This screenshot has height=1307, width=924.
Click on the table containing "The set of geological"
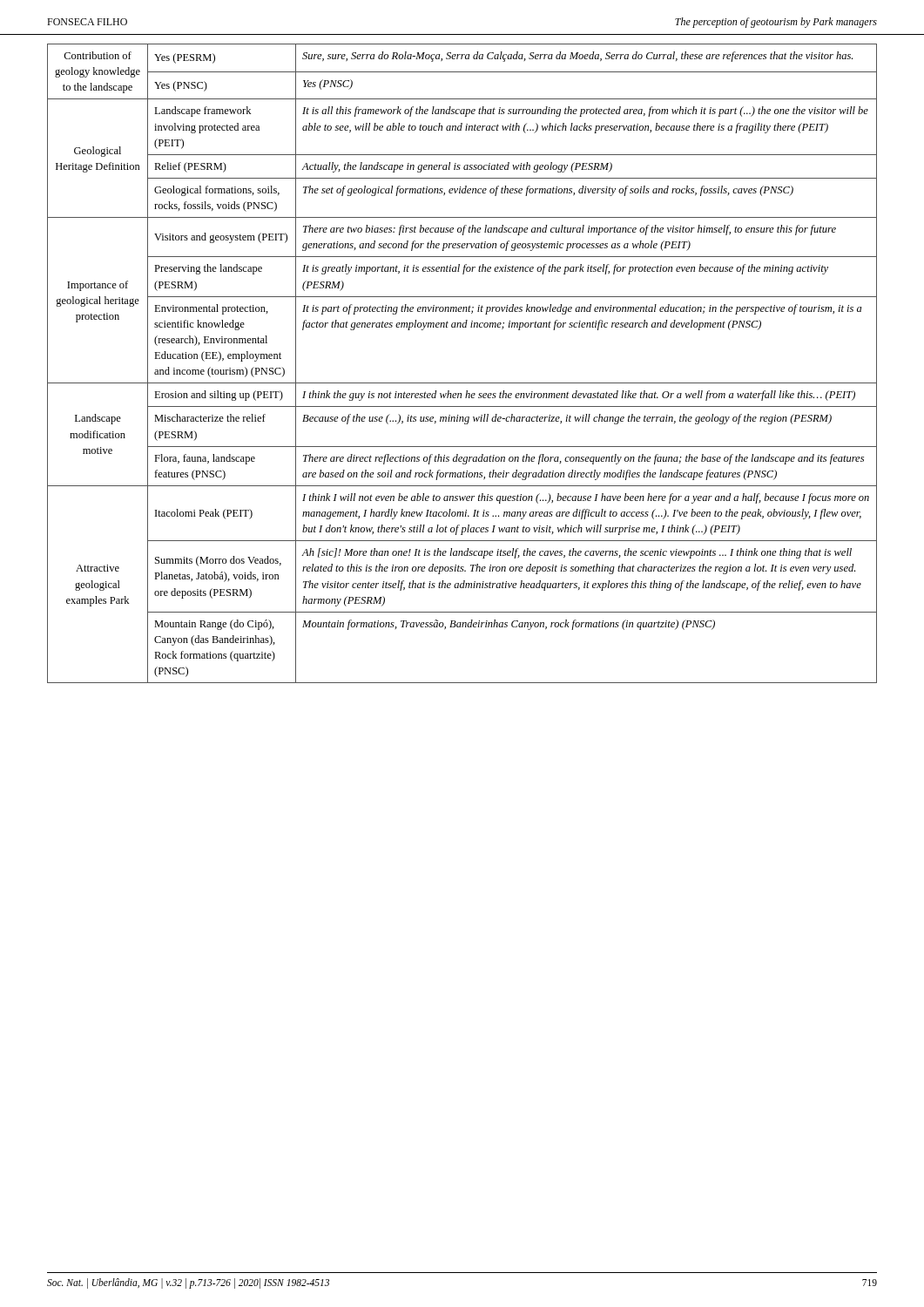462,363
